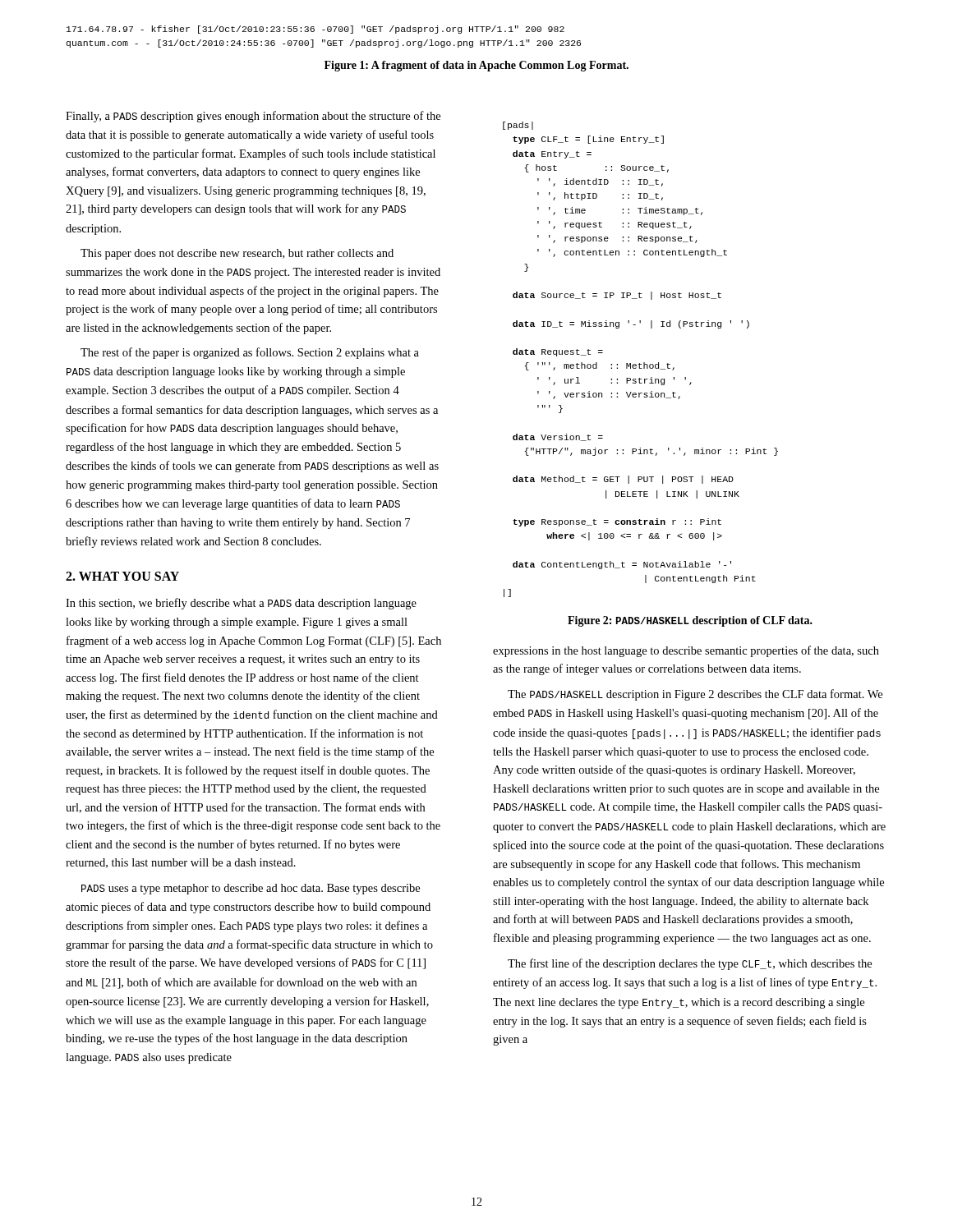Where is the passage that starts "In this section,"?
This screenshot has height=1232, width=953.
(x=255, y=733)
